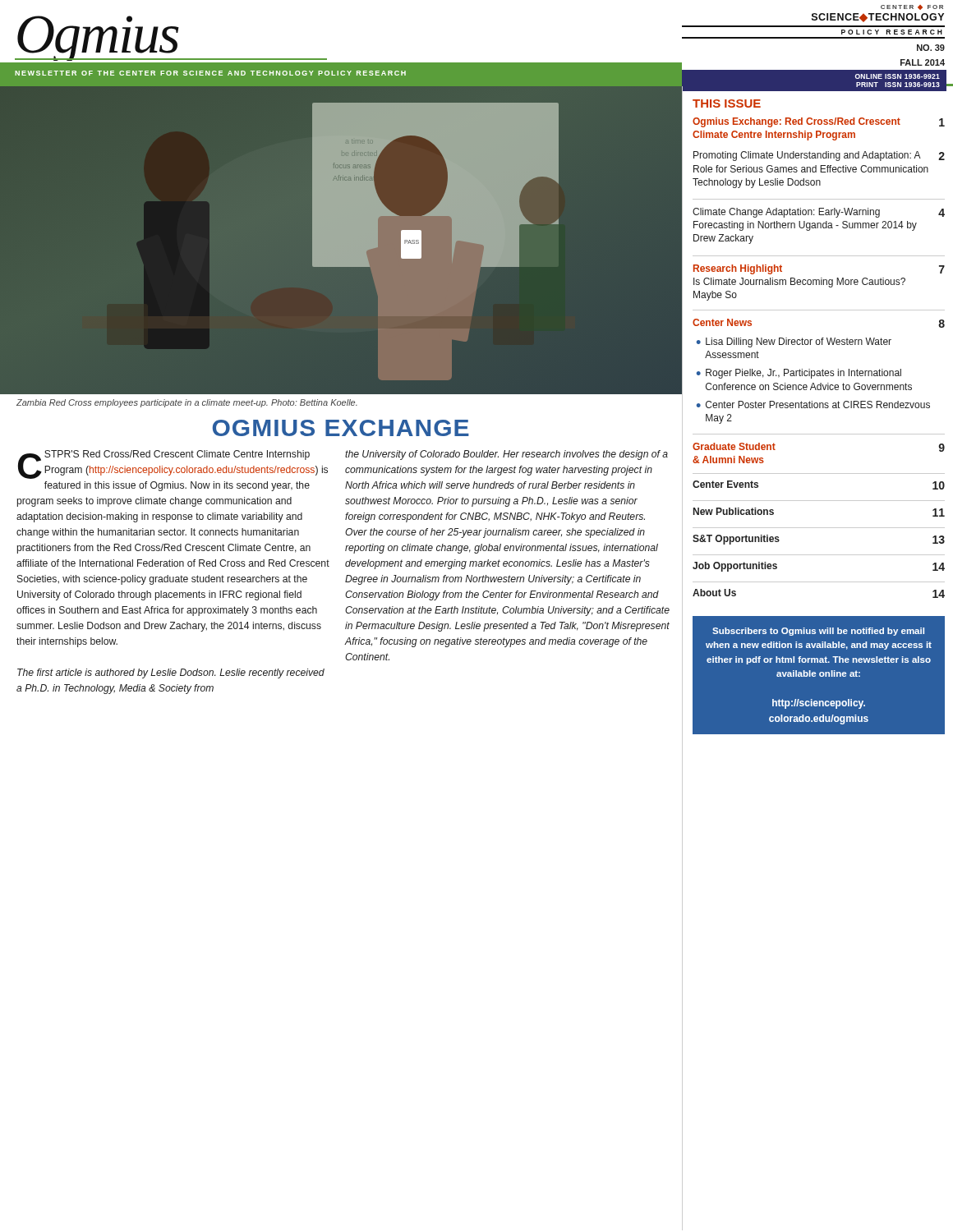
Task: Find the region starting "the University of Colorado Boulder. Her"
Action: click(x=507, y=556)
